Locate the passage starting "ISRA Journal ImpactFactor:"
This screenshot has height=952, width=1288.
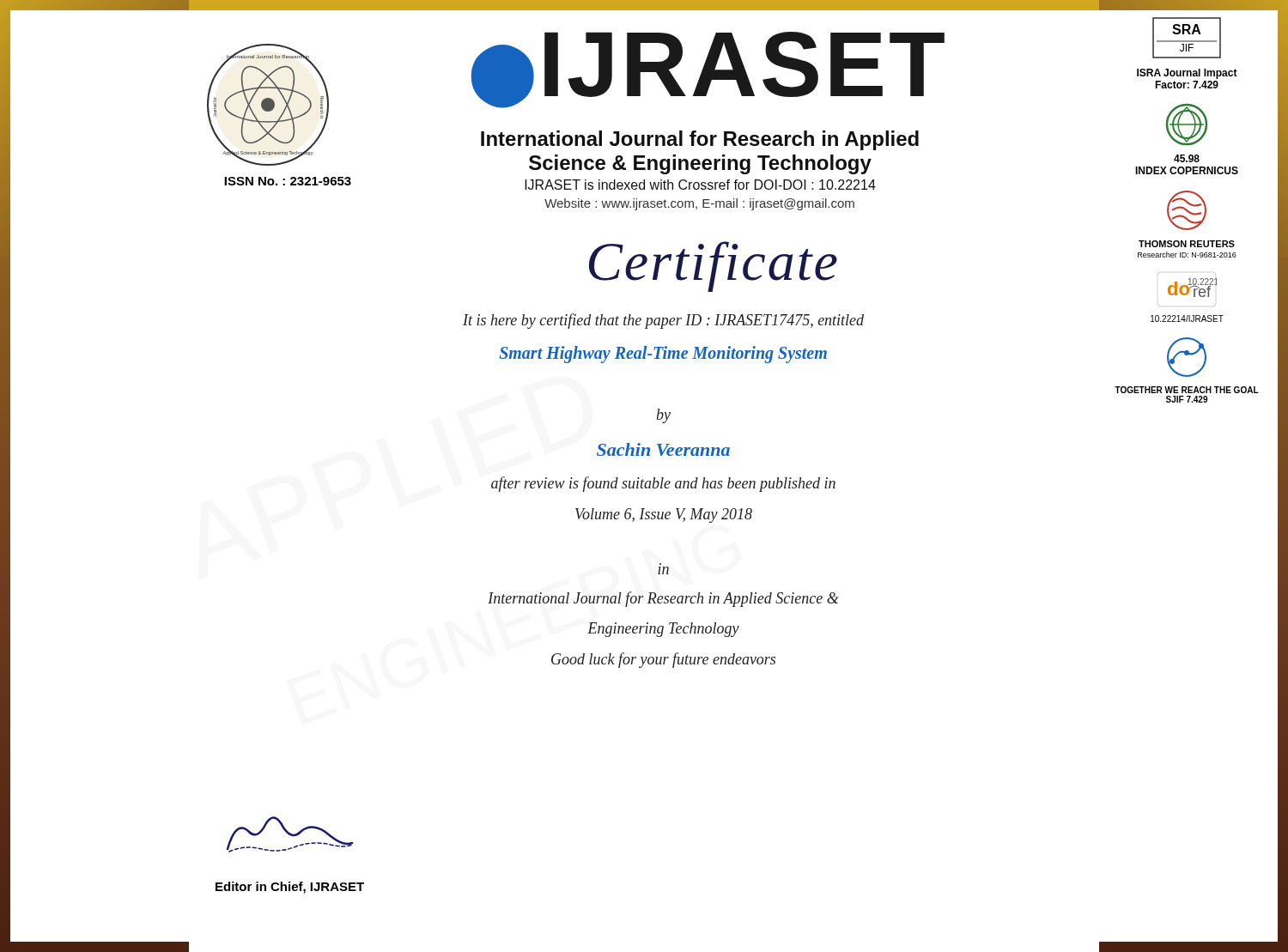coord(1187,79)
